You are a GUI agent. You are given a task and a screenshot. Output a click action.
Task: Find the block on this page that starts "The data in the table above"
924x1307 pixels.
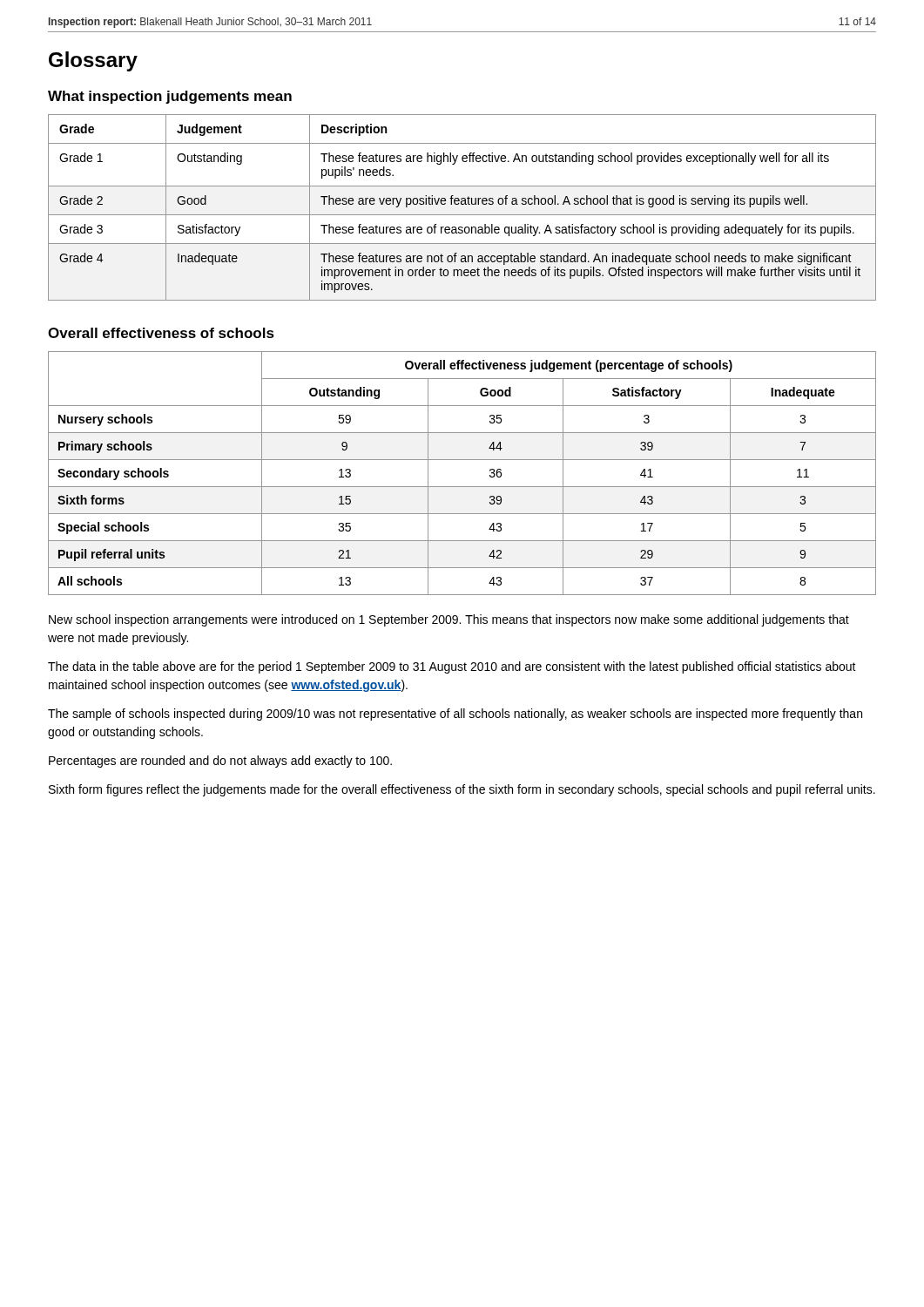(462, 676)
